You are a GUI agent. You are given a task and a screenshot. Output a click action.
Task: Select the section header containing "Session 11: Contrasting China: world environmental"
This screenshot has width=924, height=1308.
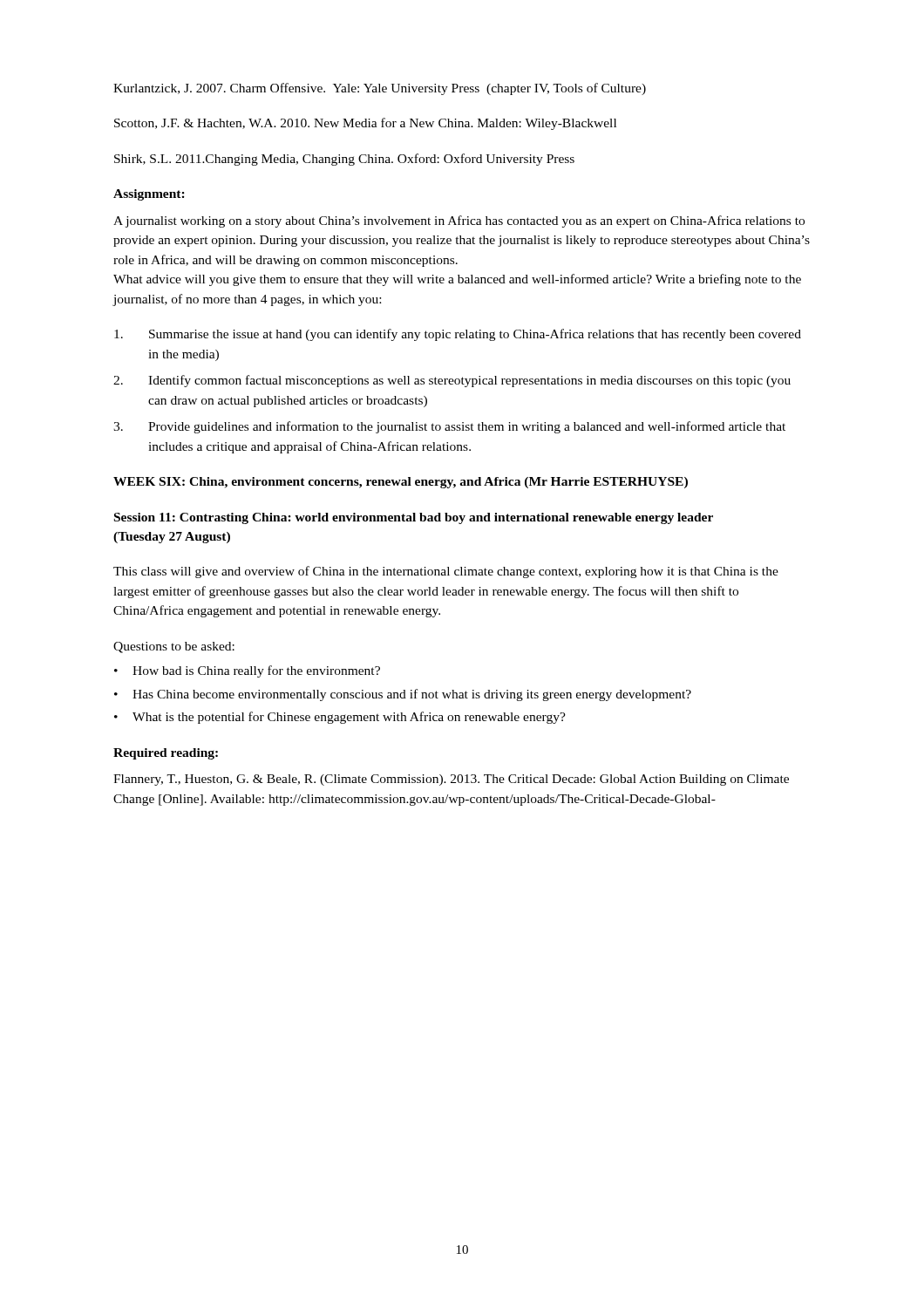tap(413, 526)
